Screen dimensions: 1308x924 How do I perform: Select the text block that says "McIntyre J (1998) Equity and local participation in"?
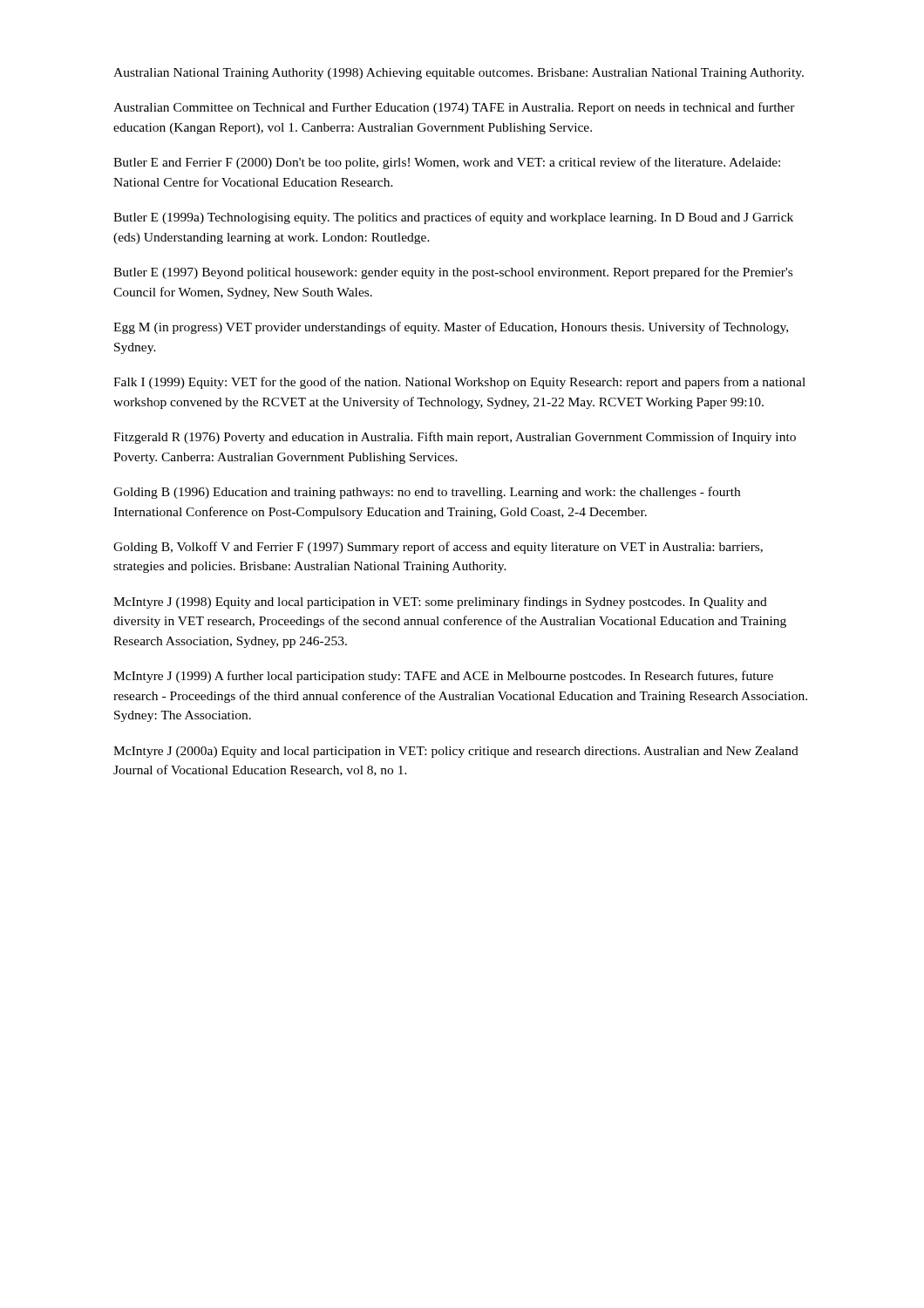pyautogui.click(x=450, y=621)
